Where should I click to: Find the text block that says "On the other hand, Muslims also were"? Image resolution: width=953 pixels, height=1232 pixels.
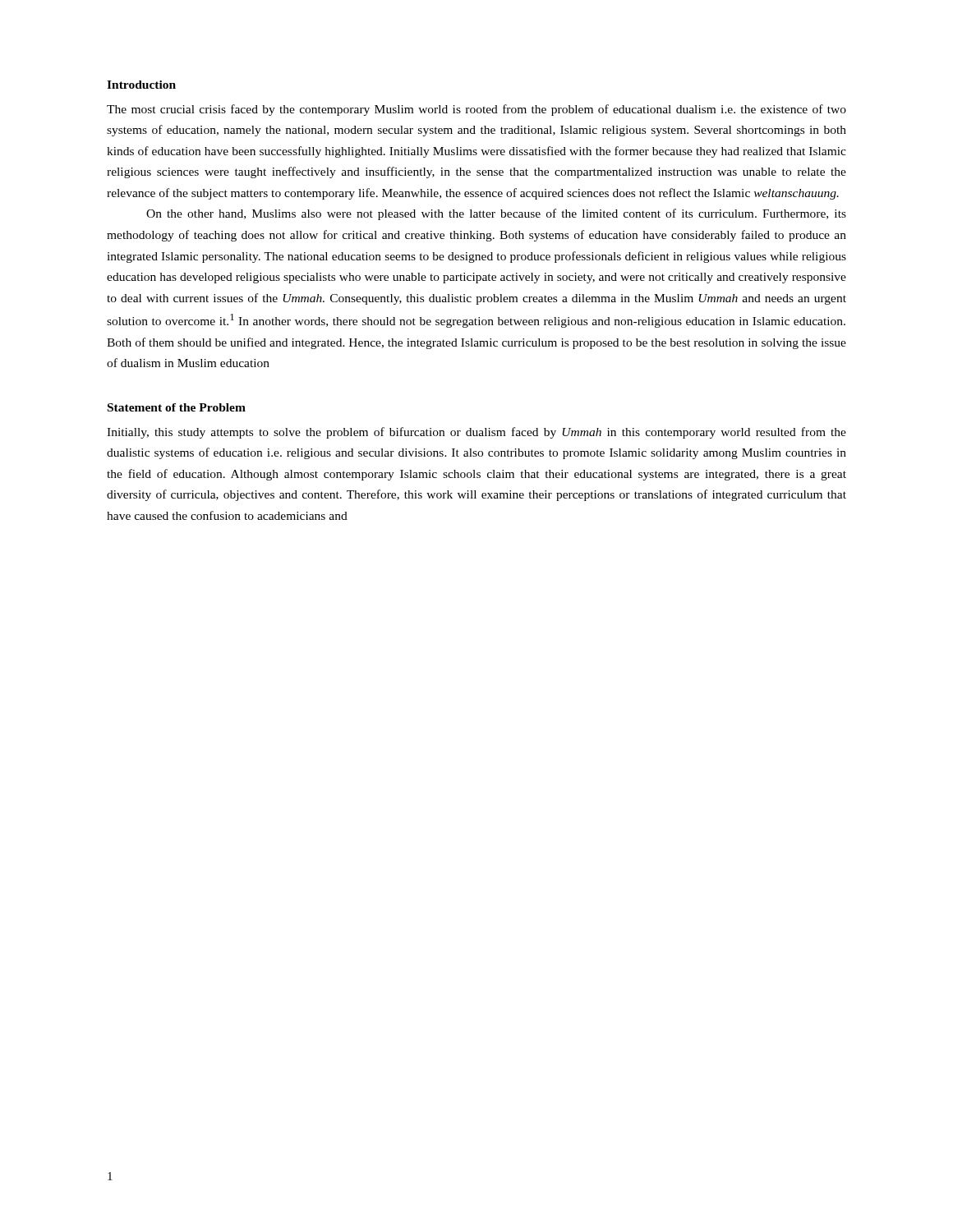[476, 288]
